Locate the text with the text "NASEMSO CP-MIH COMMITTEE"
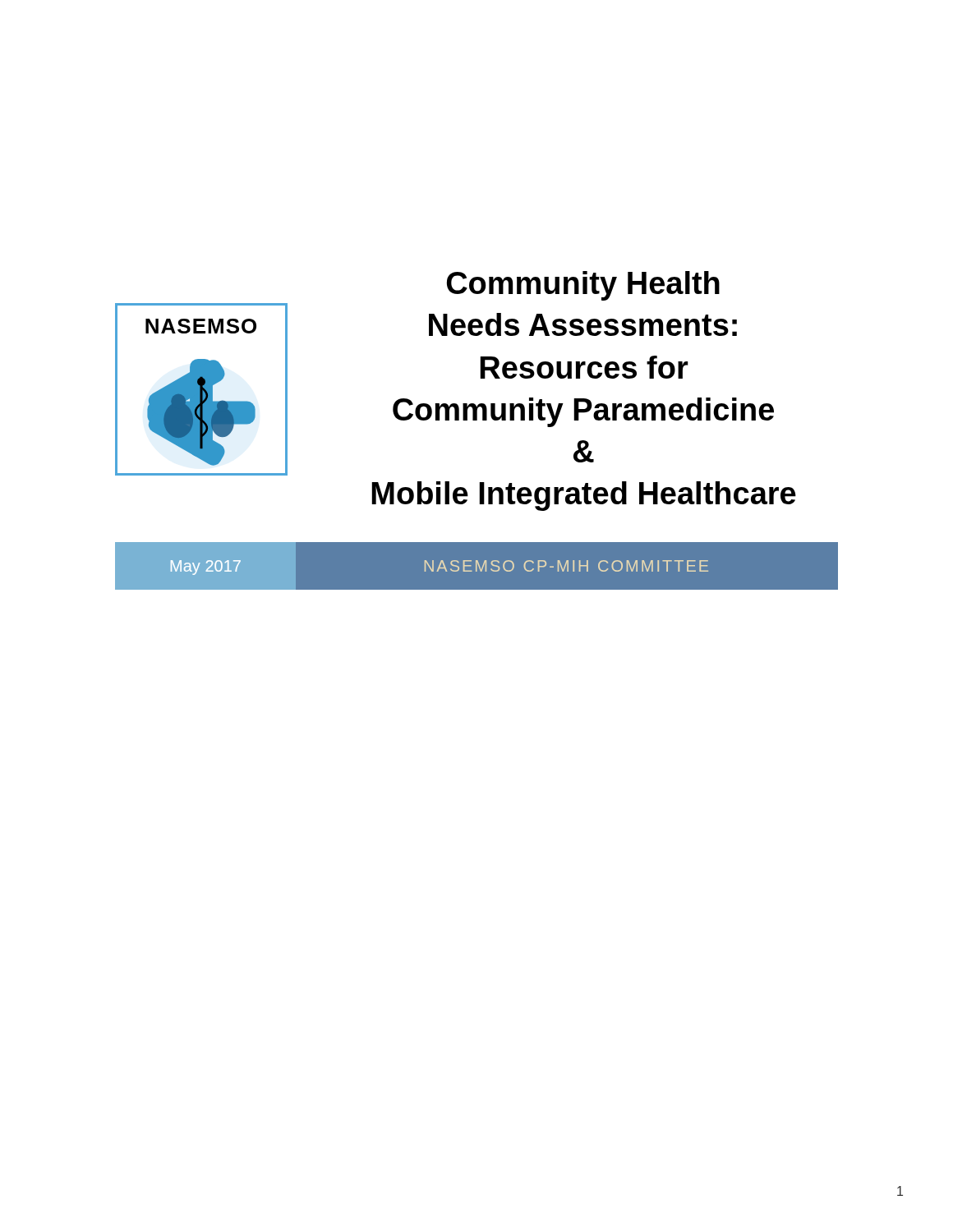The image size is (953, 1232). pos(567,565)
